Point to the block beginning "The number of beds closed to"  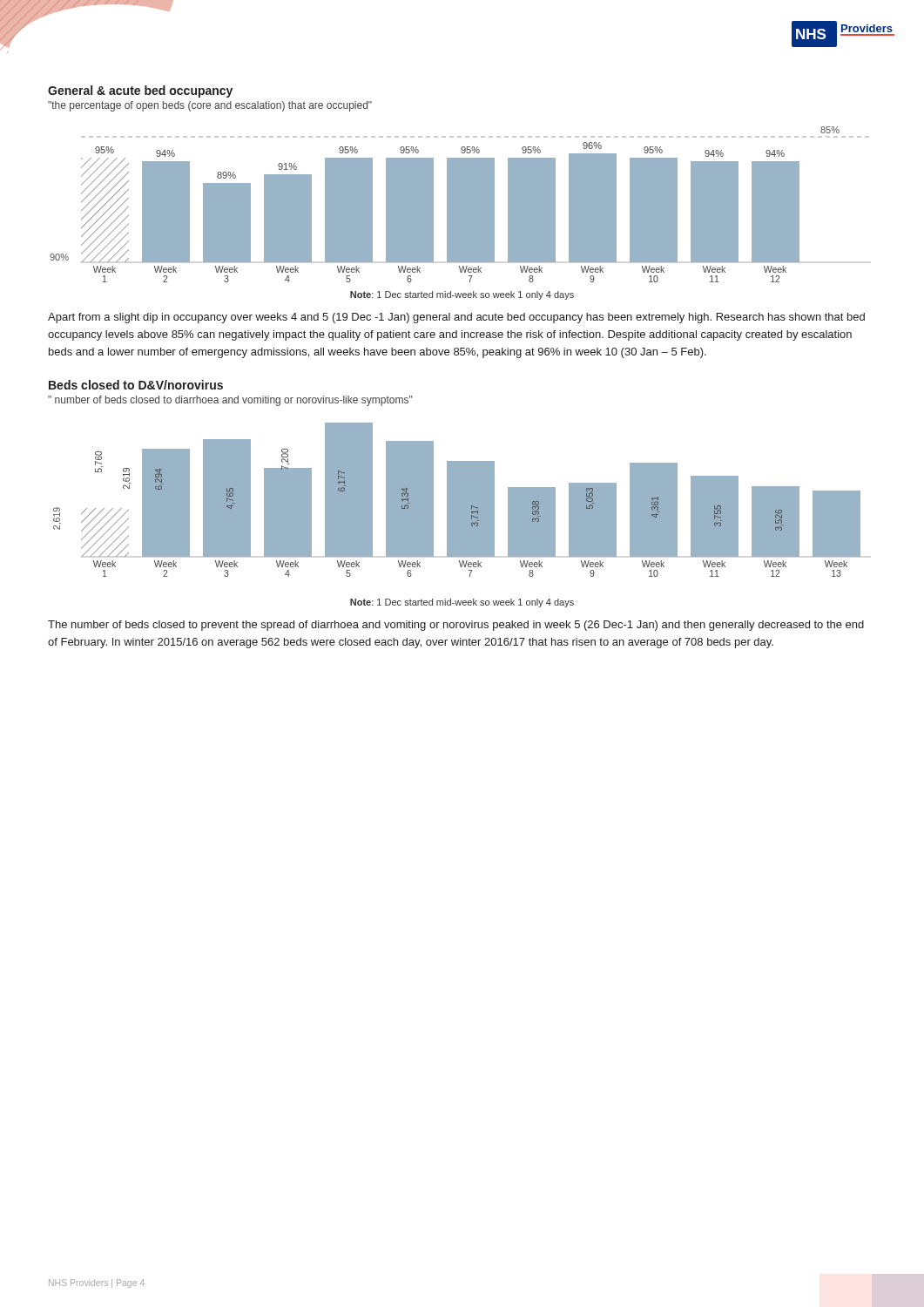pos(456,633)
